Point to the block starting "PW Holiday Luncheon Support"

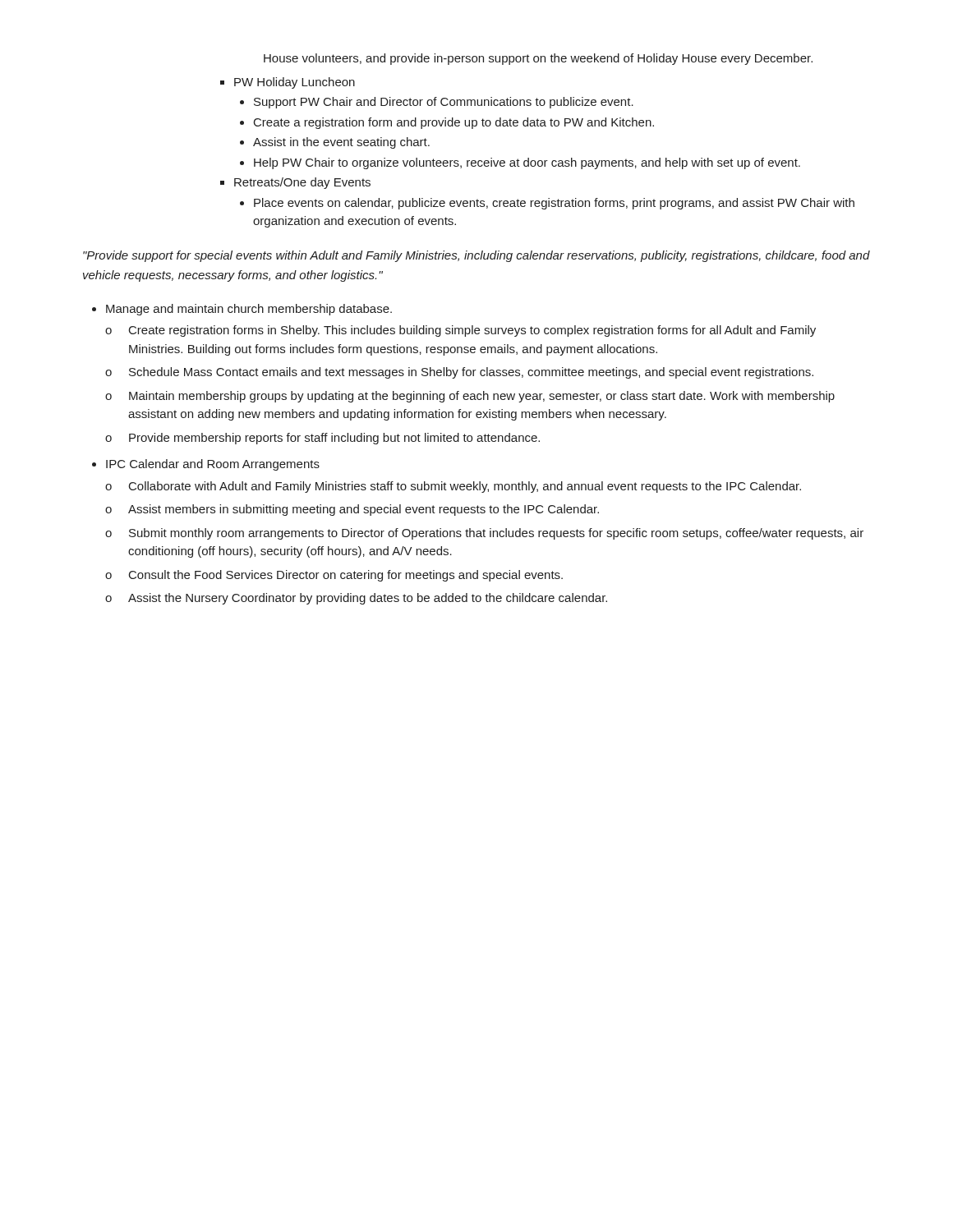pos(542,122)
